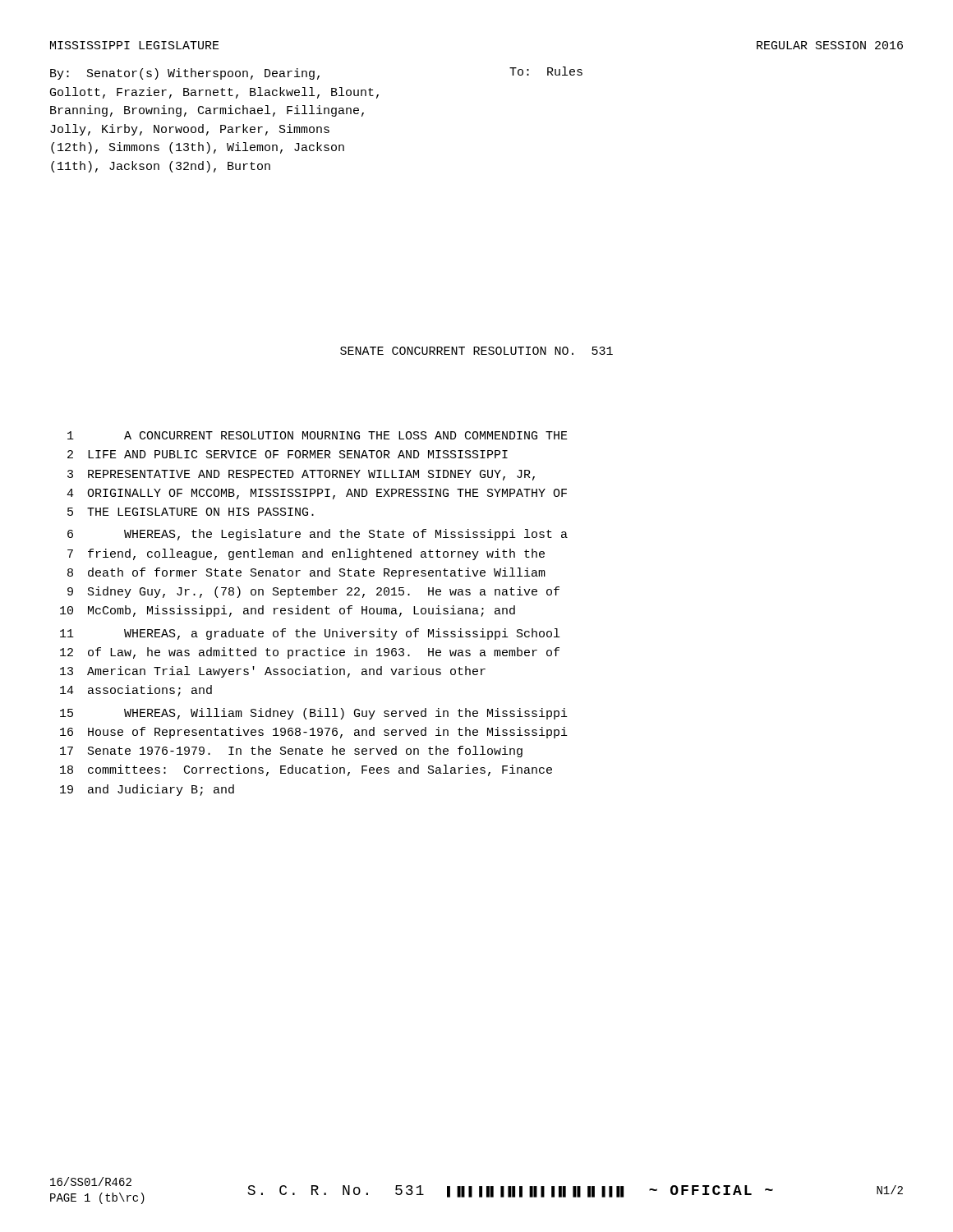Locate the block starting "To: Rules"
Screen dimensions: 1232x953
546,73
